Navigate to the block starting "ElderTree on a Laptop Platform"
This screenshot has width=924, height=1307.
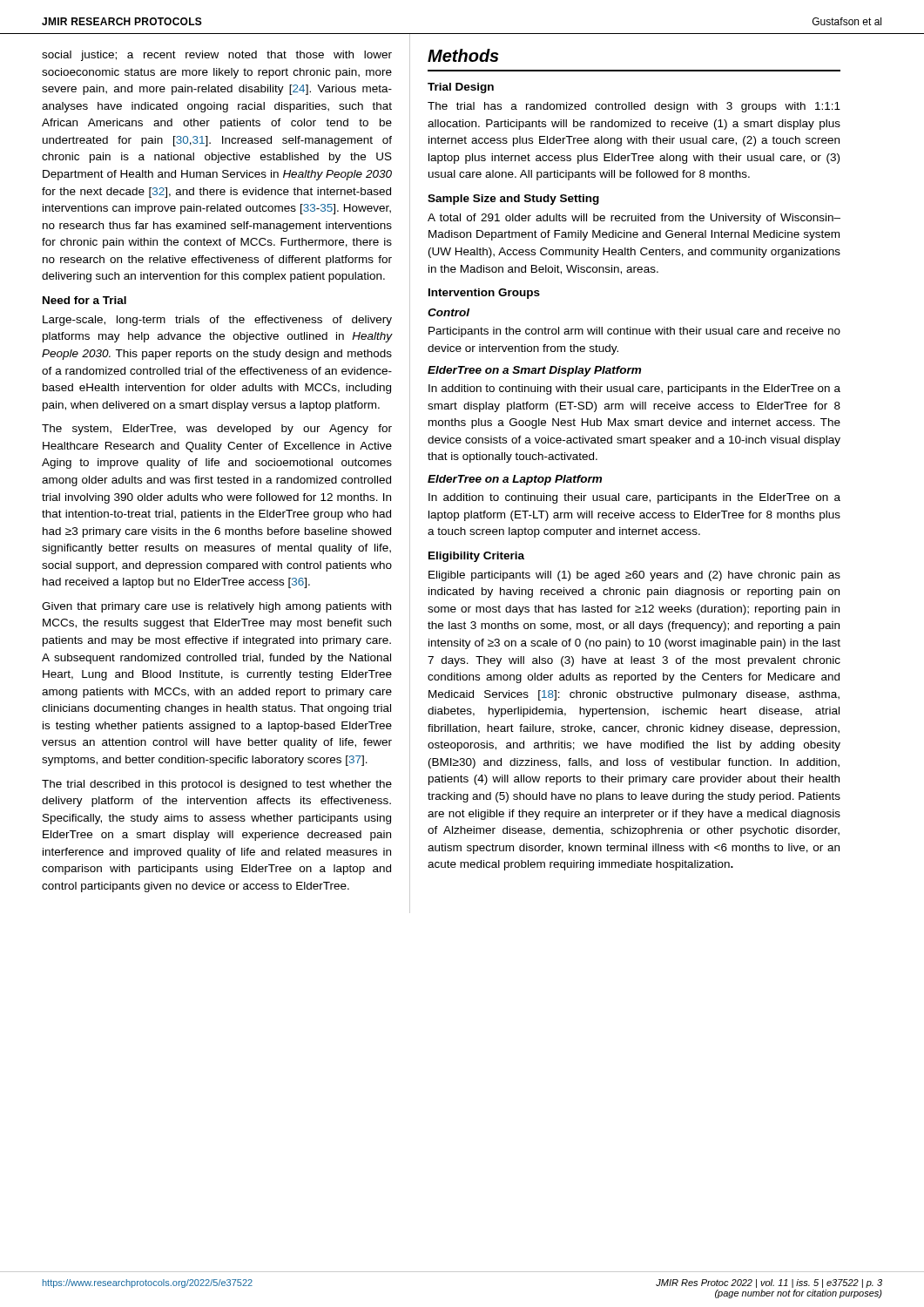(x=515, y=479)
